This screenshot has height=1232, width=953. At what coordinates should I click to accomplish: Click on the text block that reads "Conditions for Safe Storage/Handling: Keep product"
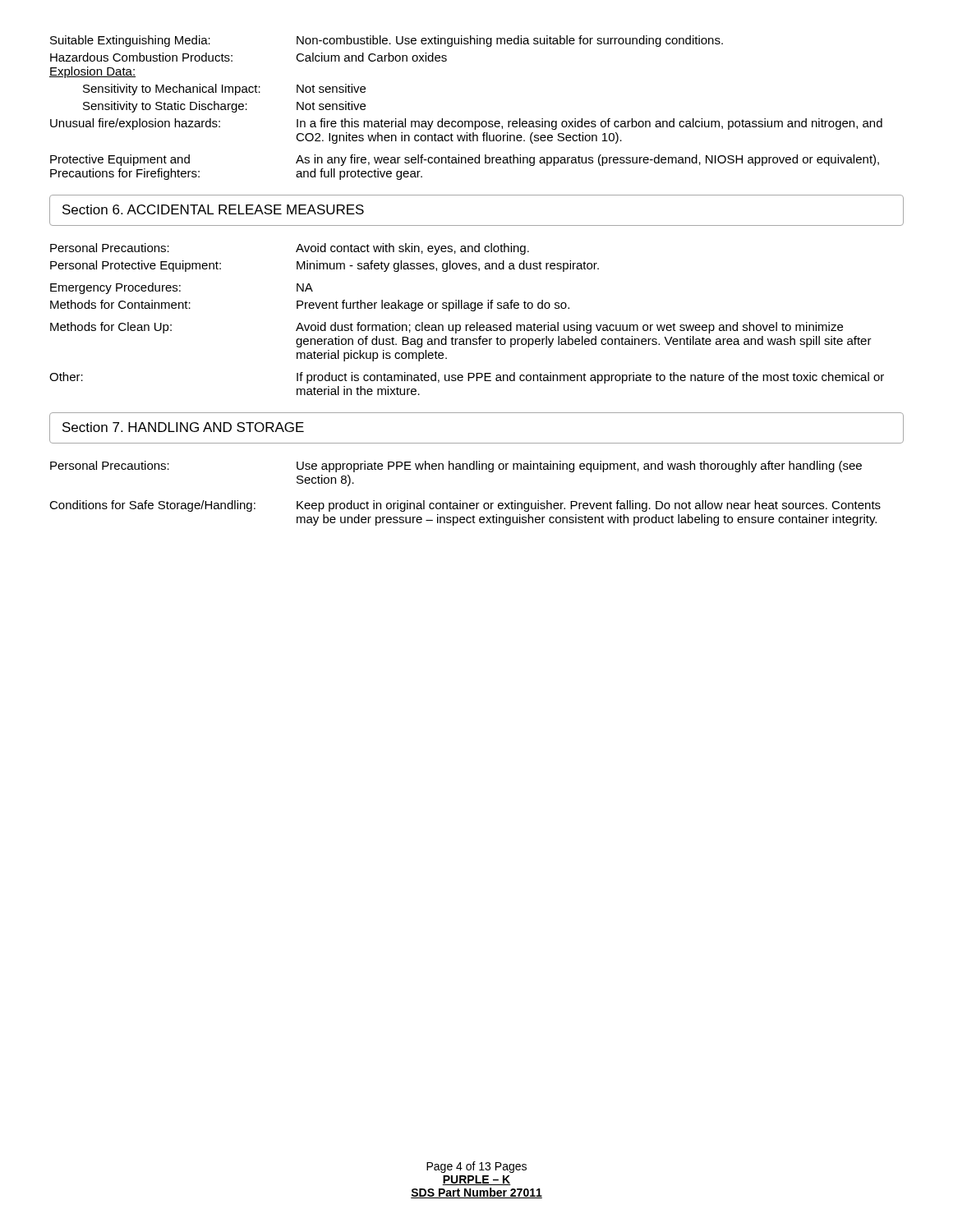(x=476, y=512)
